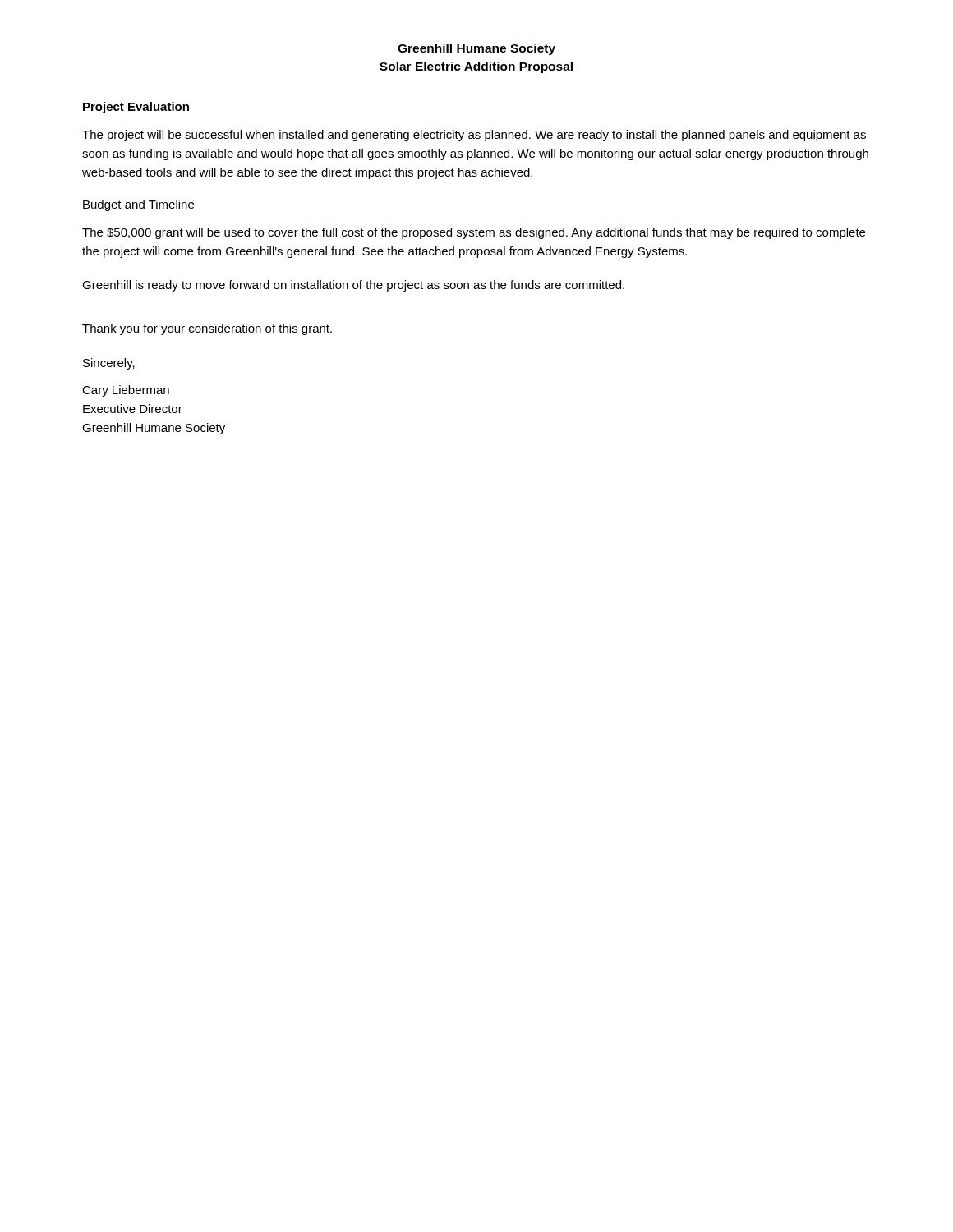Point to the block beginning "Greenhill is ready to move forward on"
Viewport: 953px width, 1232px height.
point(354,285)
